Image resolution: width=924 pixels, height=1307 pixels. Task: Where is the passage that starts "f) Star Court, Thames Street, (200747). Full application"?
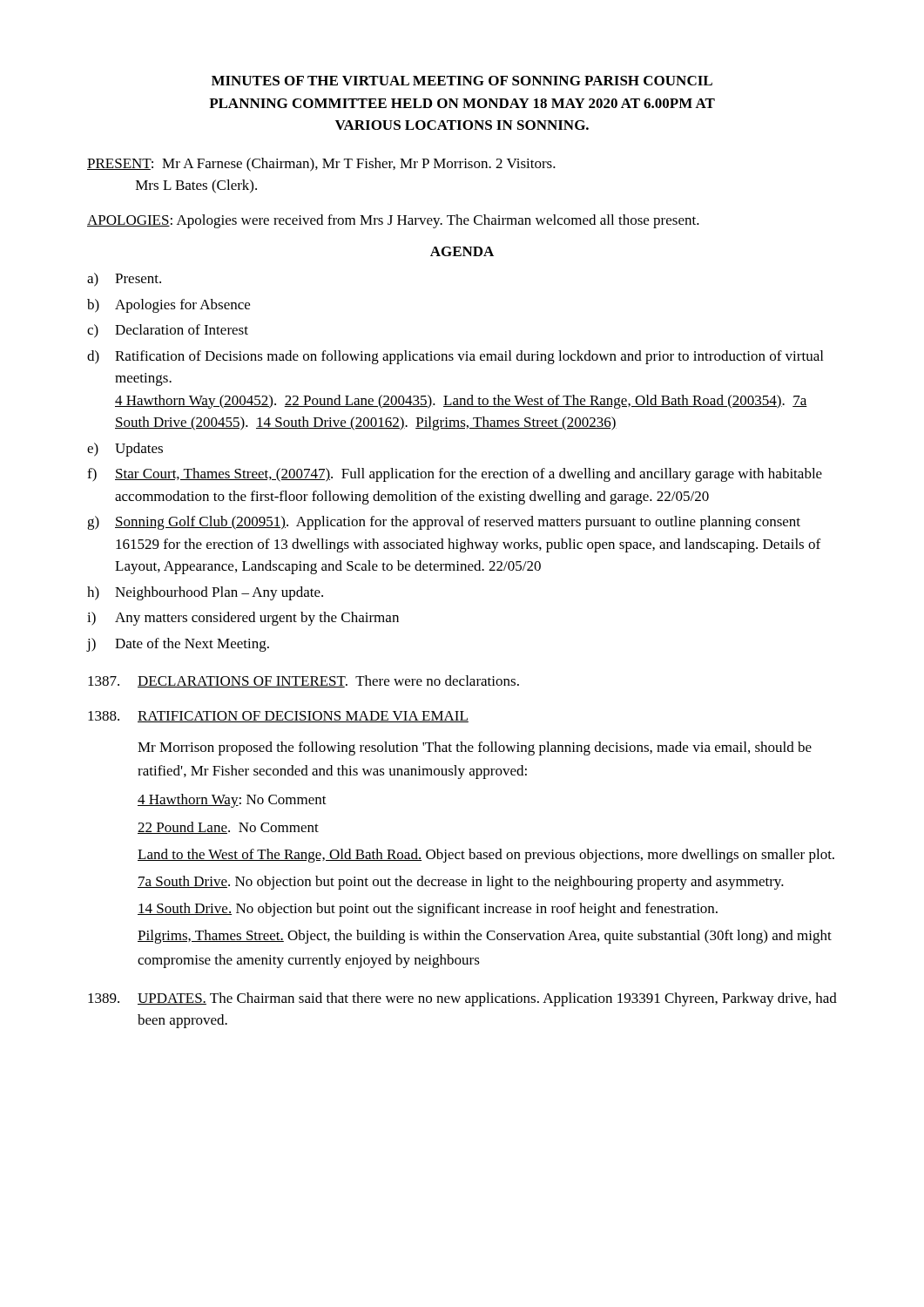tap(462, 485)
